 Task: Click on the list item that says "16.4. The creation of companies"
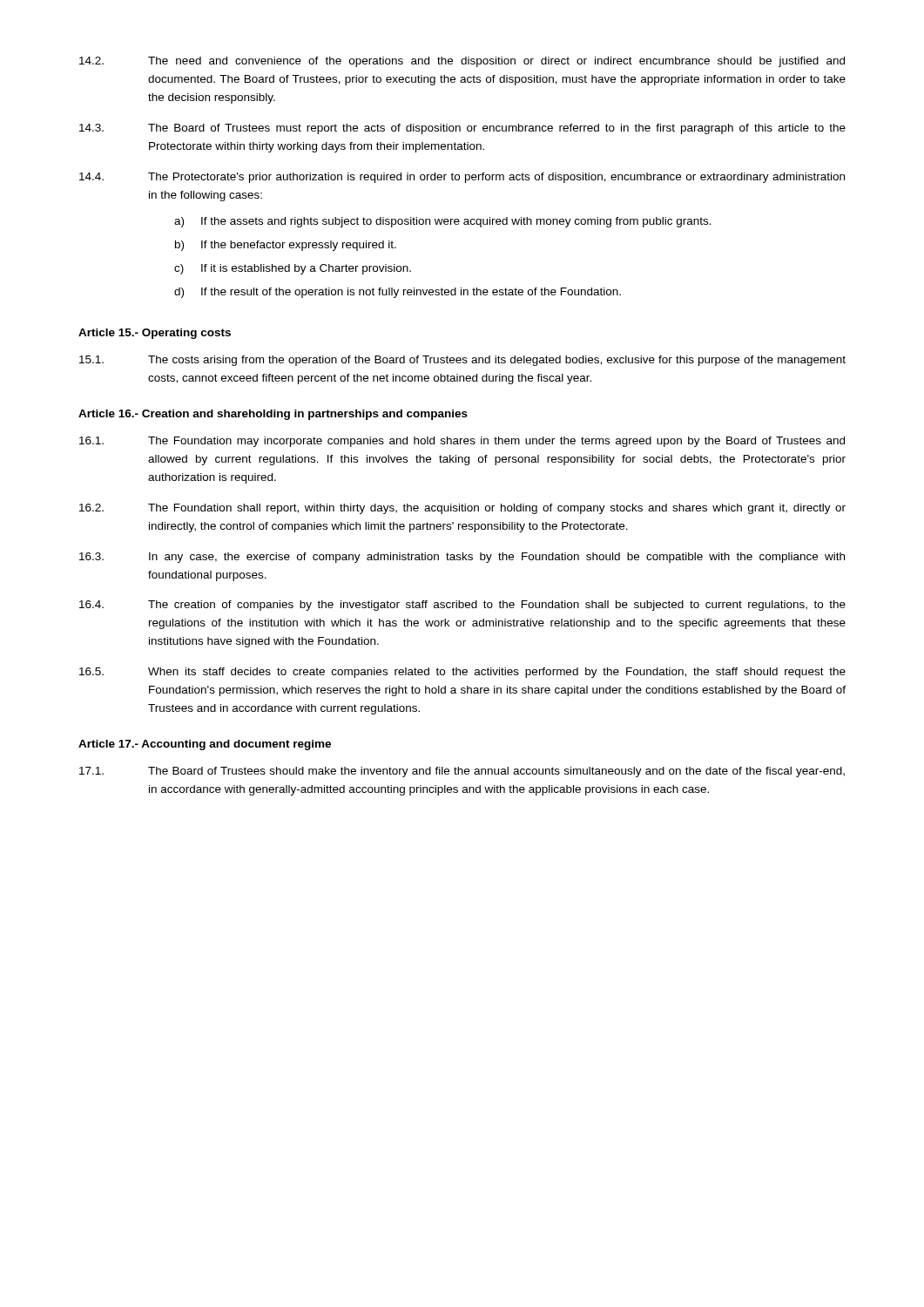click(462, 624)
